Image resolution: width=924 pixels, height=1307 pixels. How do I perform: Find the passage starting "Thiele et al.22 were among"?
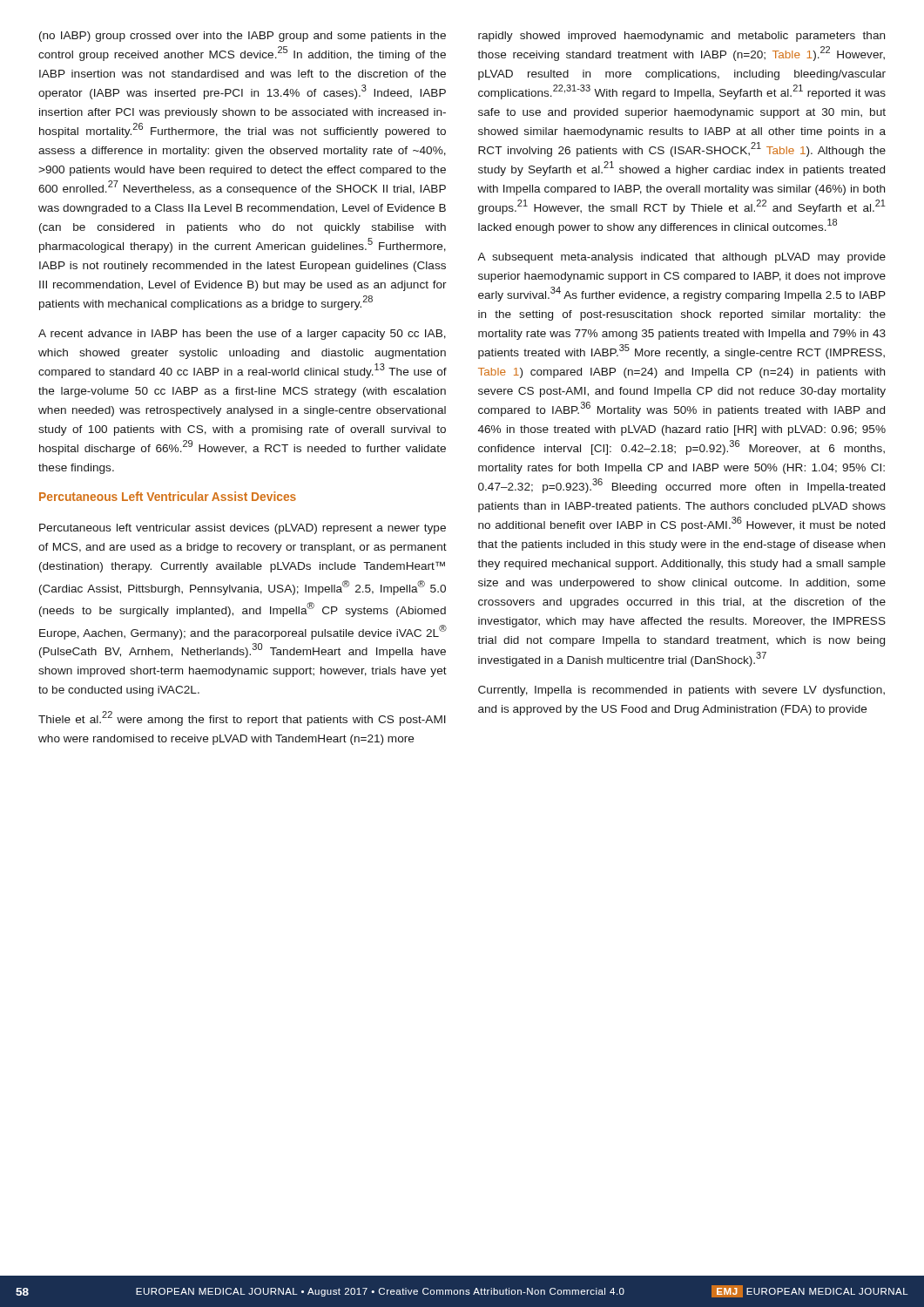[242, 730]
